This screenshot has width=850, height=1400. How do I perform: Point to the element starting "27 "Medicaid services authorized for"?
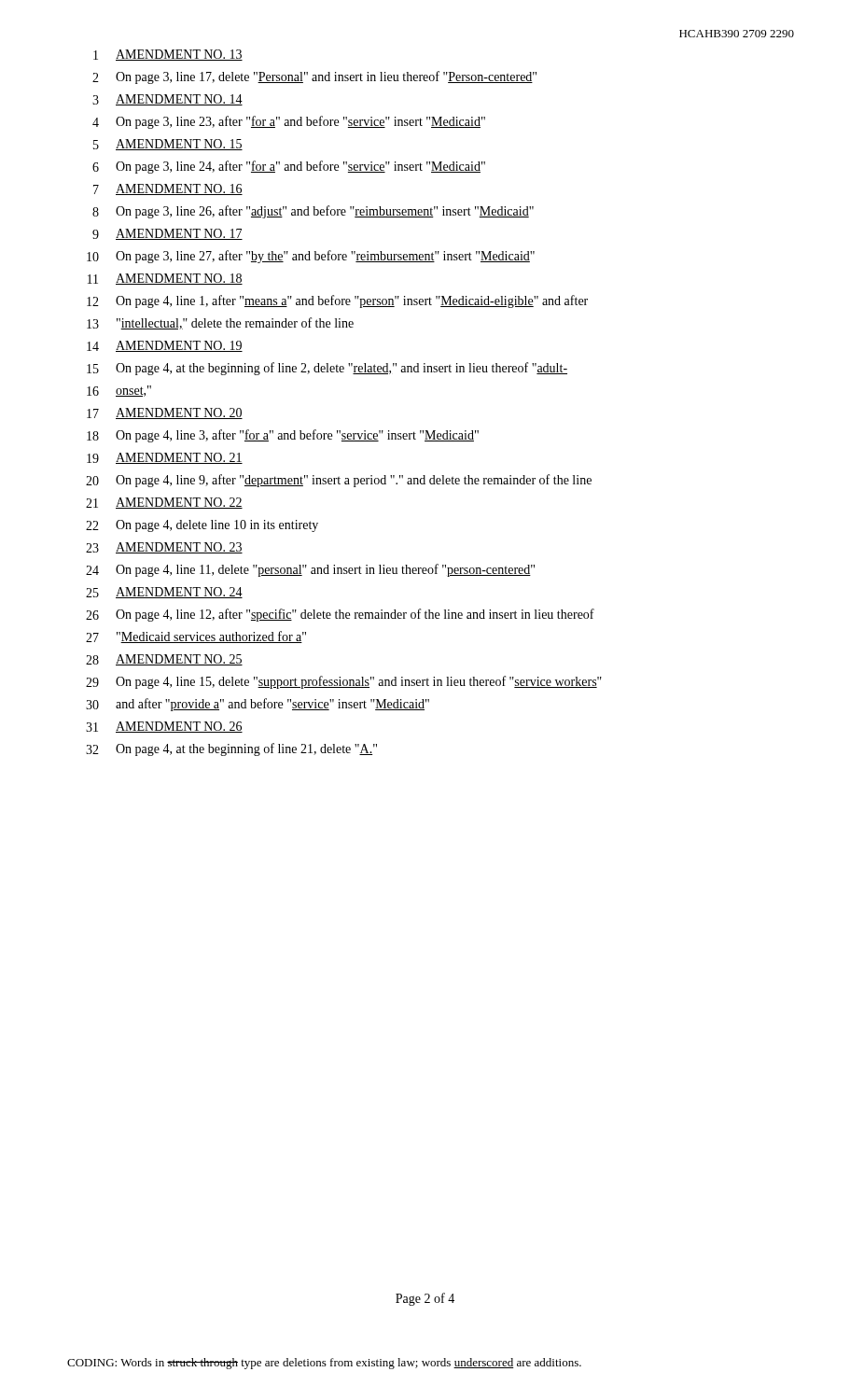(196, 637)
